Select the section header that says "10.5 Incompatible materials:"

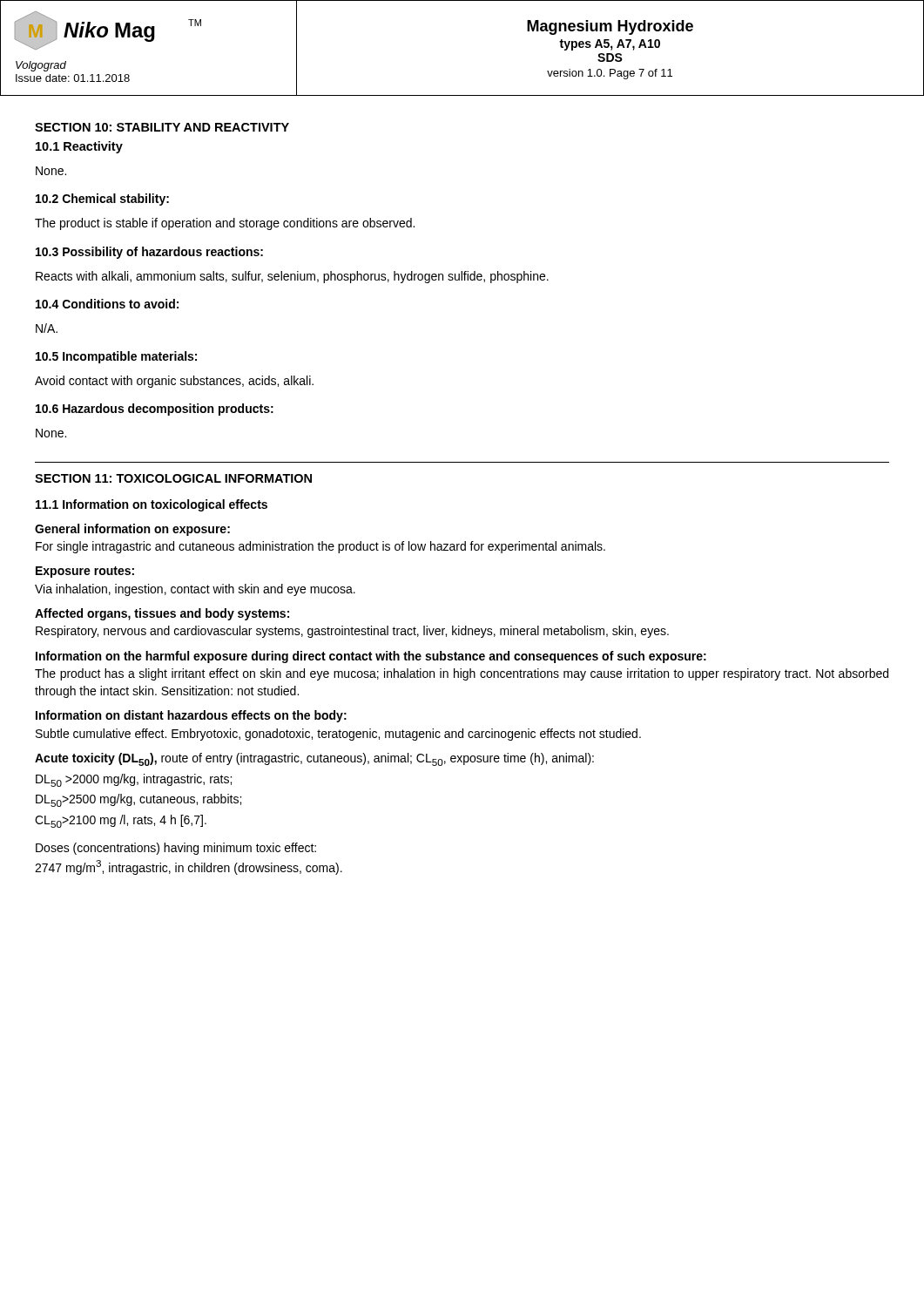(116, 357)
